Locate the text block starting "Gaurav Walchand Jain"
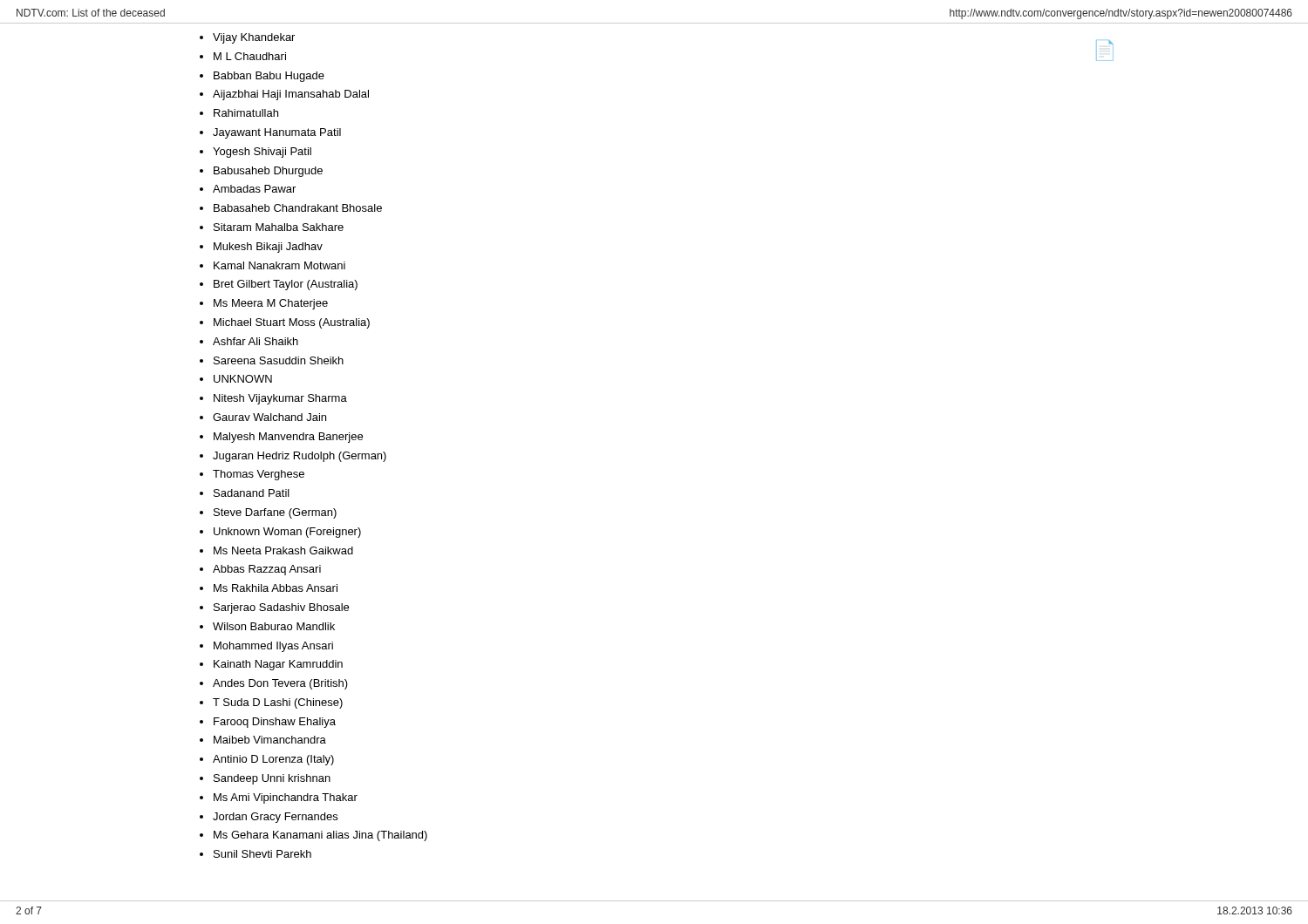 pyautogui.click(x=269, y=417)
